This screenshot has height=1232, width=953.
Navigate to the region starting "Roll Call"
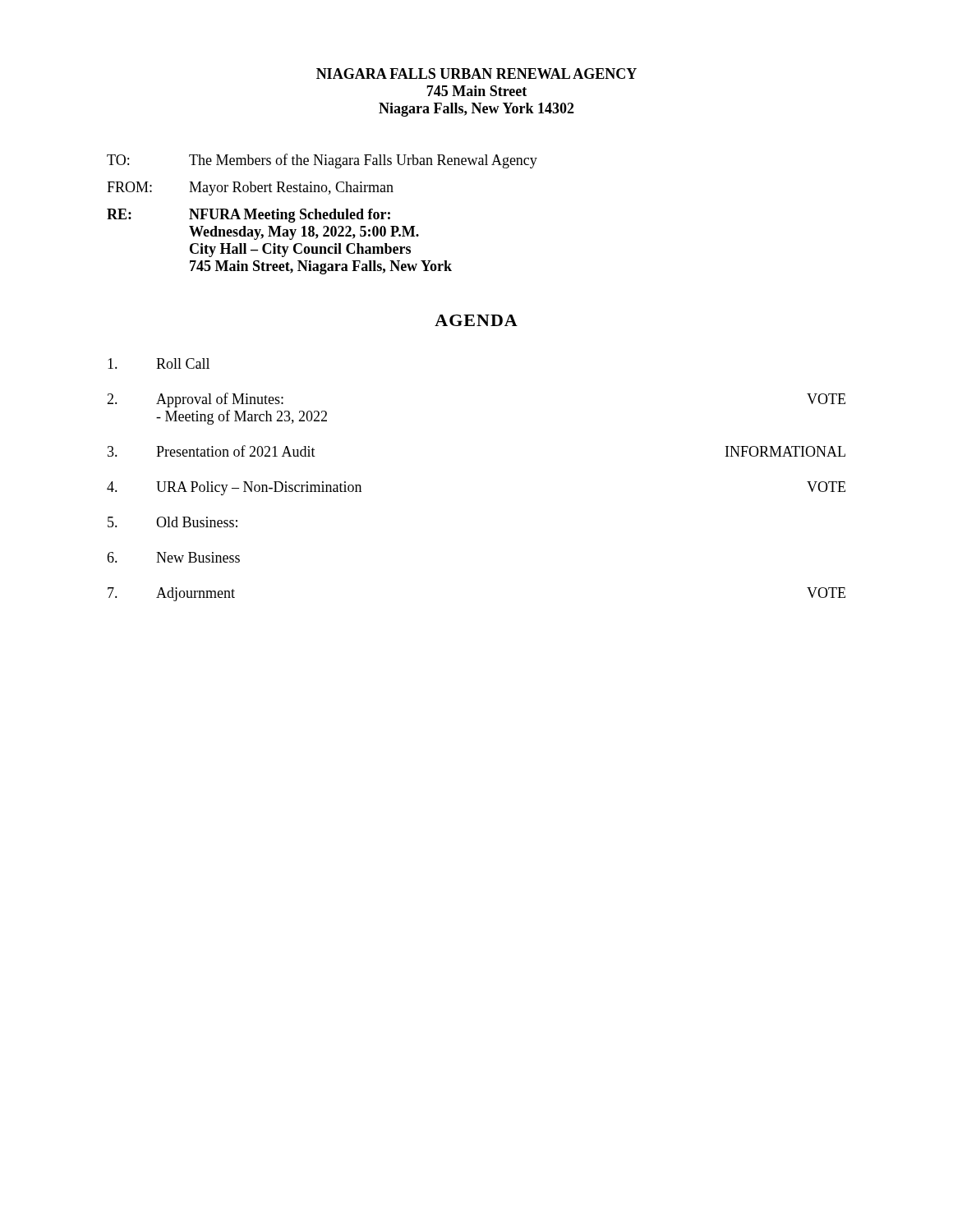point(159,363)
